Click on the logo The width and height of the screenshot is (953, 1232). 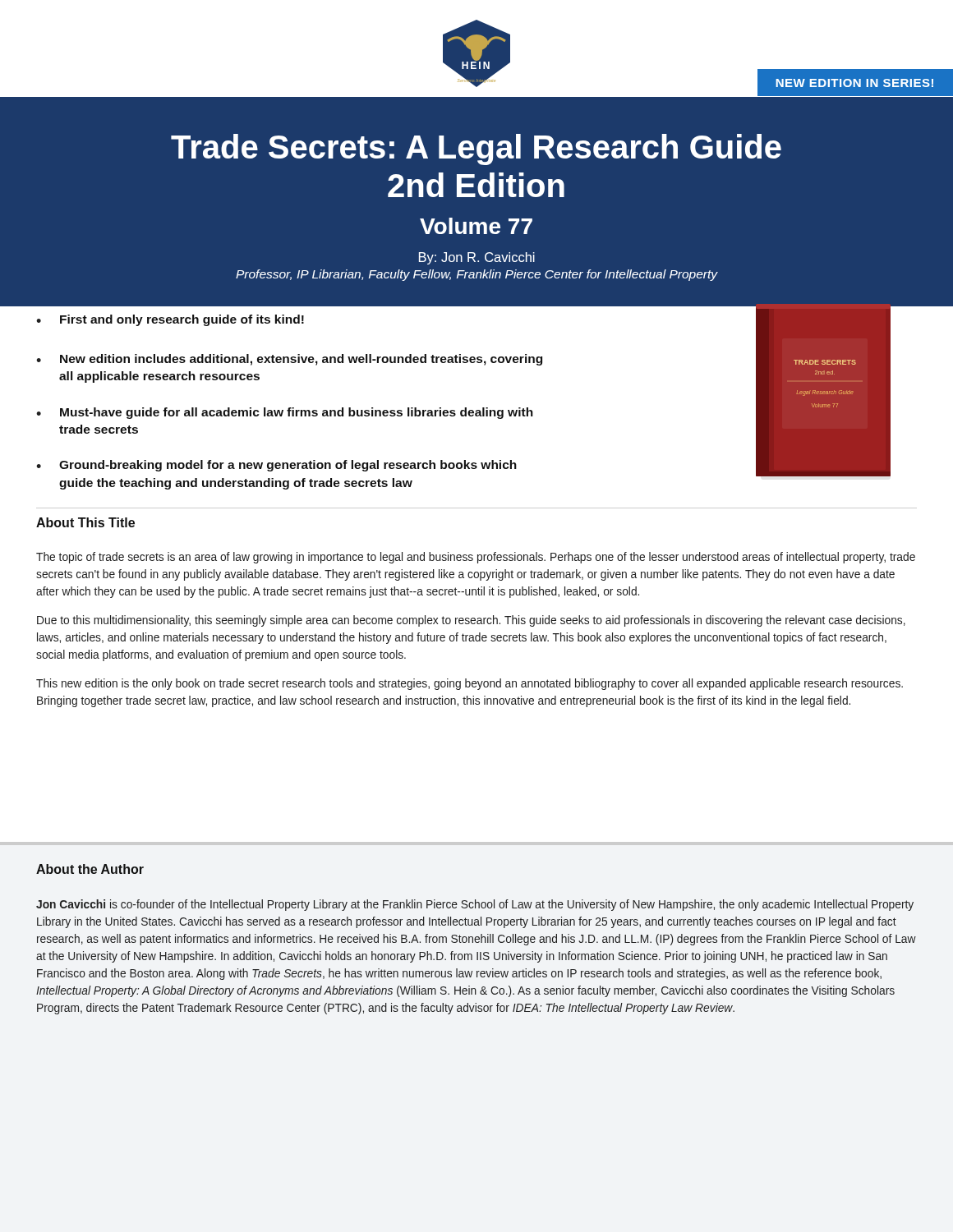(476, 53)
